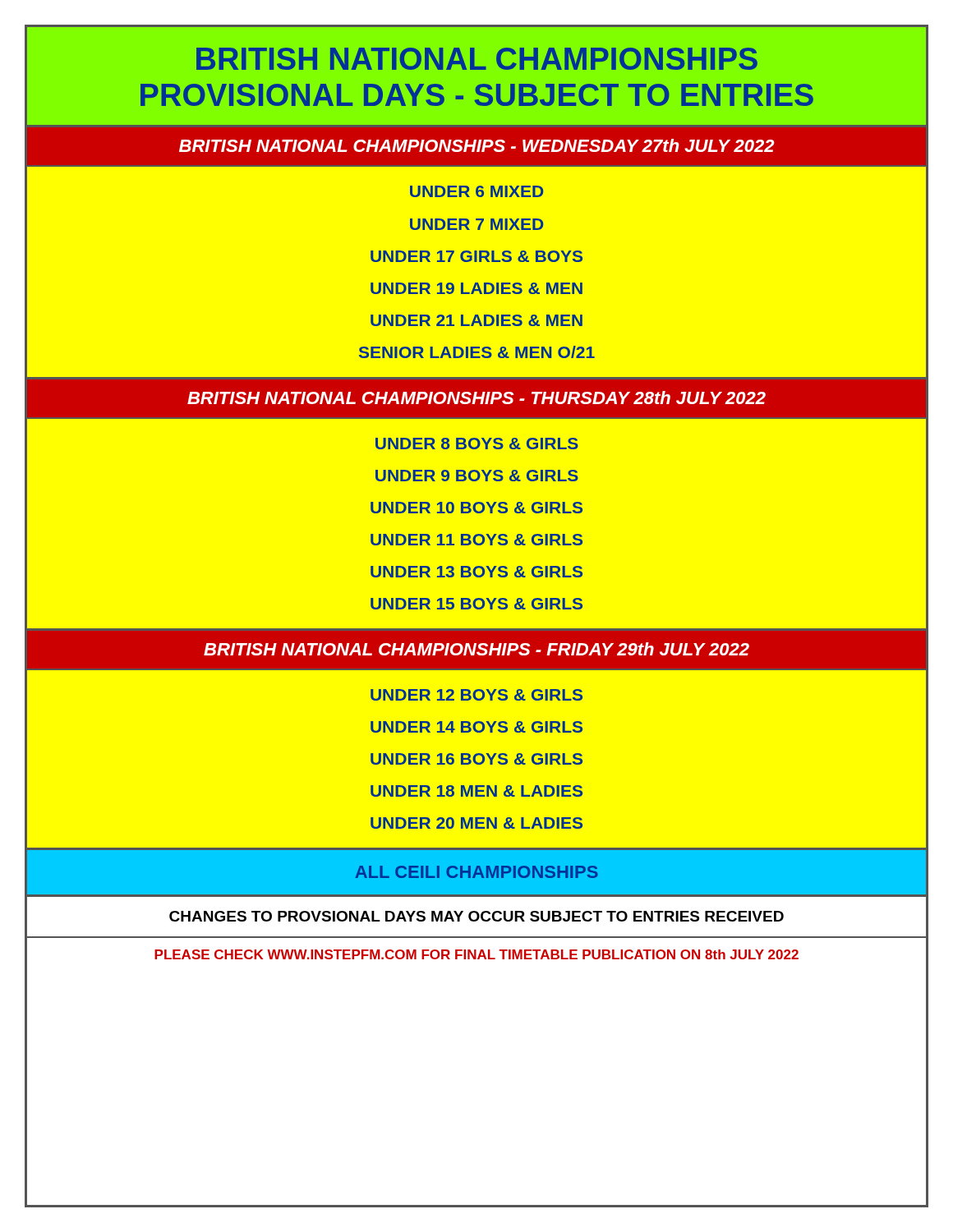This screenshot has width=953, height=1232.
Task: Select the passage starting "BRITISH NATIONAL CHAMPIONSHIPS PROVISIONAL DAYS"
Action: tap(476, 78)
